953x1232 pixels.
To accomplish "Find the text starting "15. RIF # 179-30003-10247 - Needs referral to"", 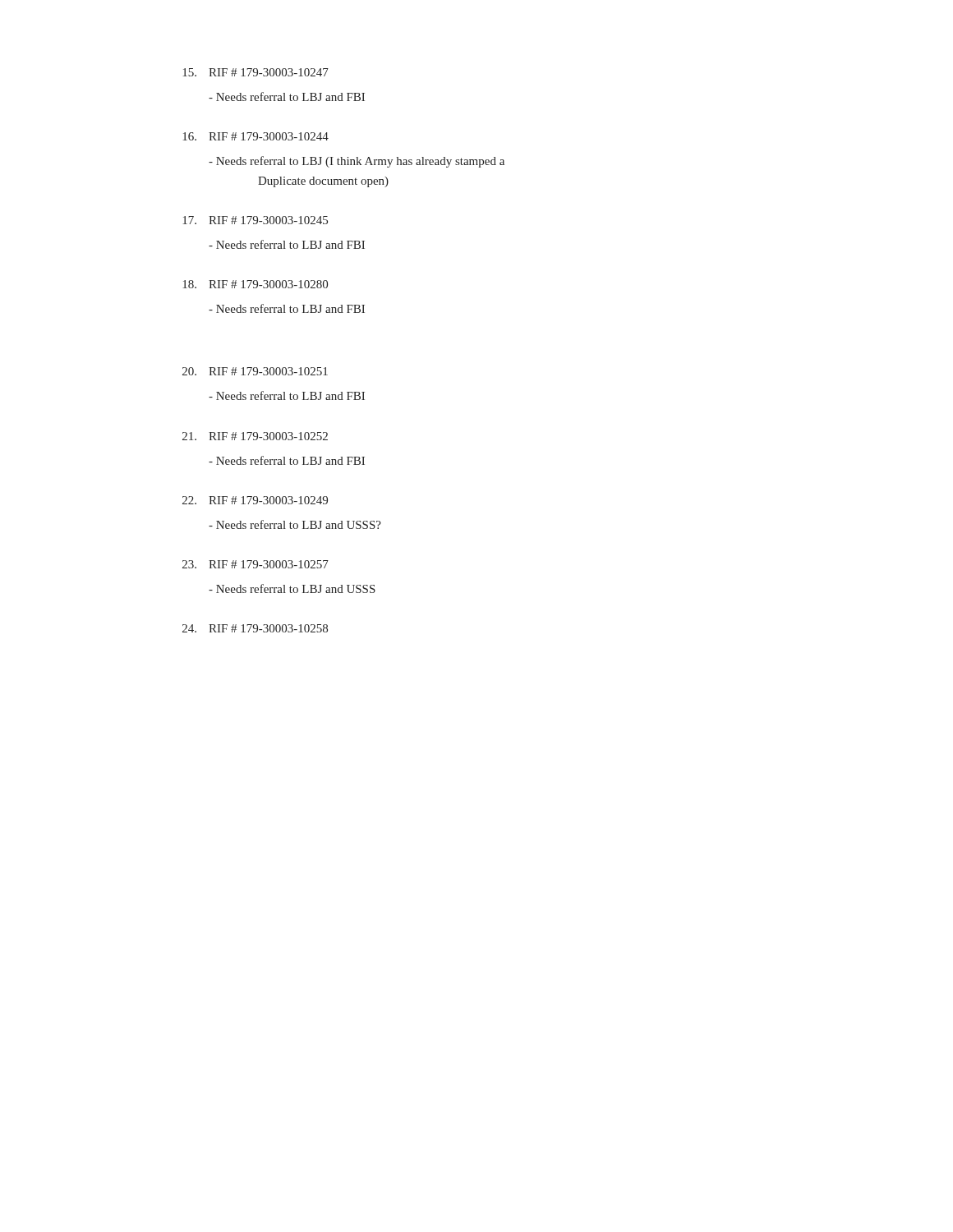I will (256, 72).
